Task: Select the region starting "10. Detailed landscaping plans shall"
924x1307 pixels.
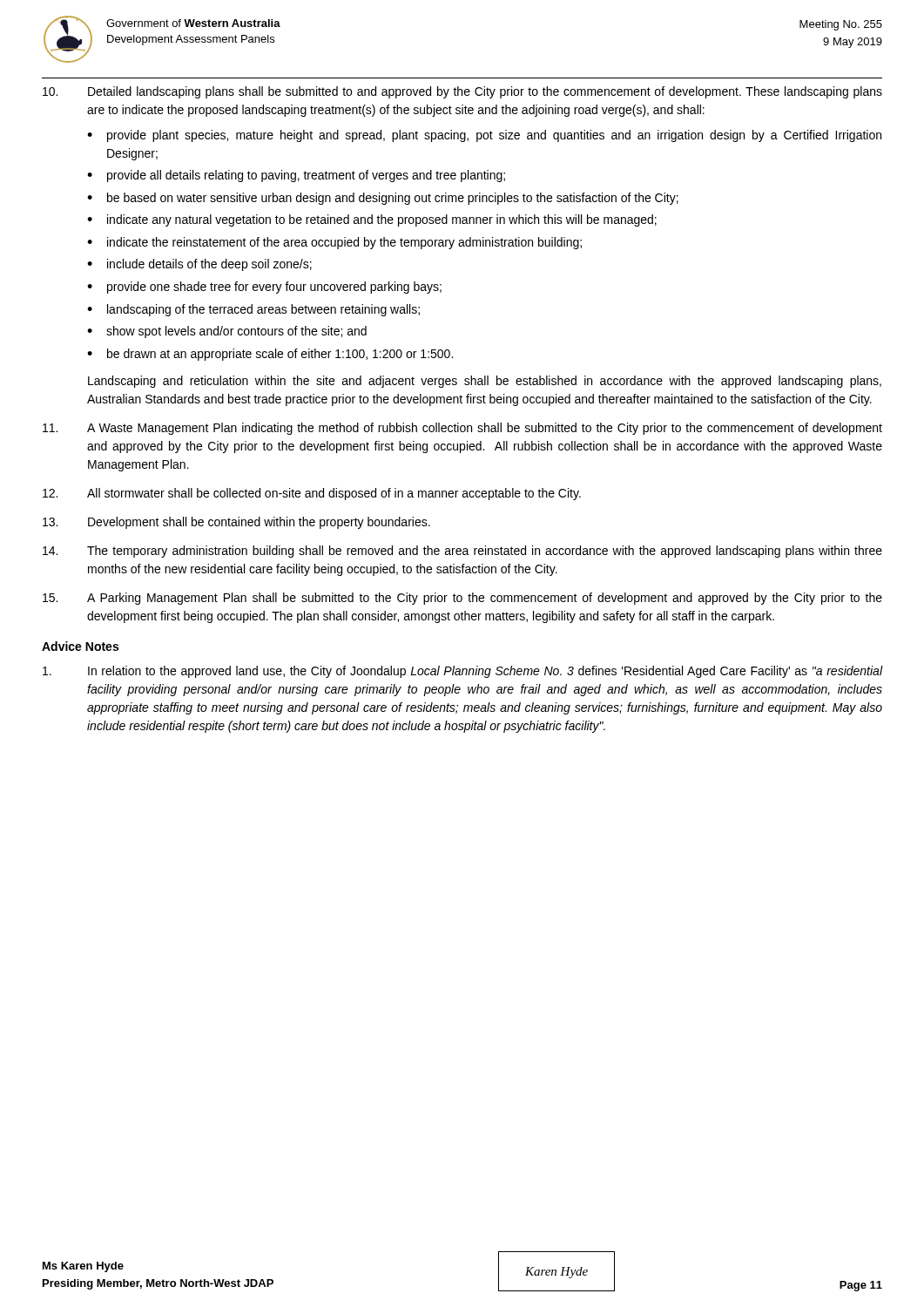Action: [x=462, y=246]
